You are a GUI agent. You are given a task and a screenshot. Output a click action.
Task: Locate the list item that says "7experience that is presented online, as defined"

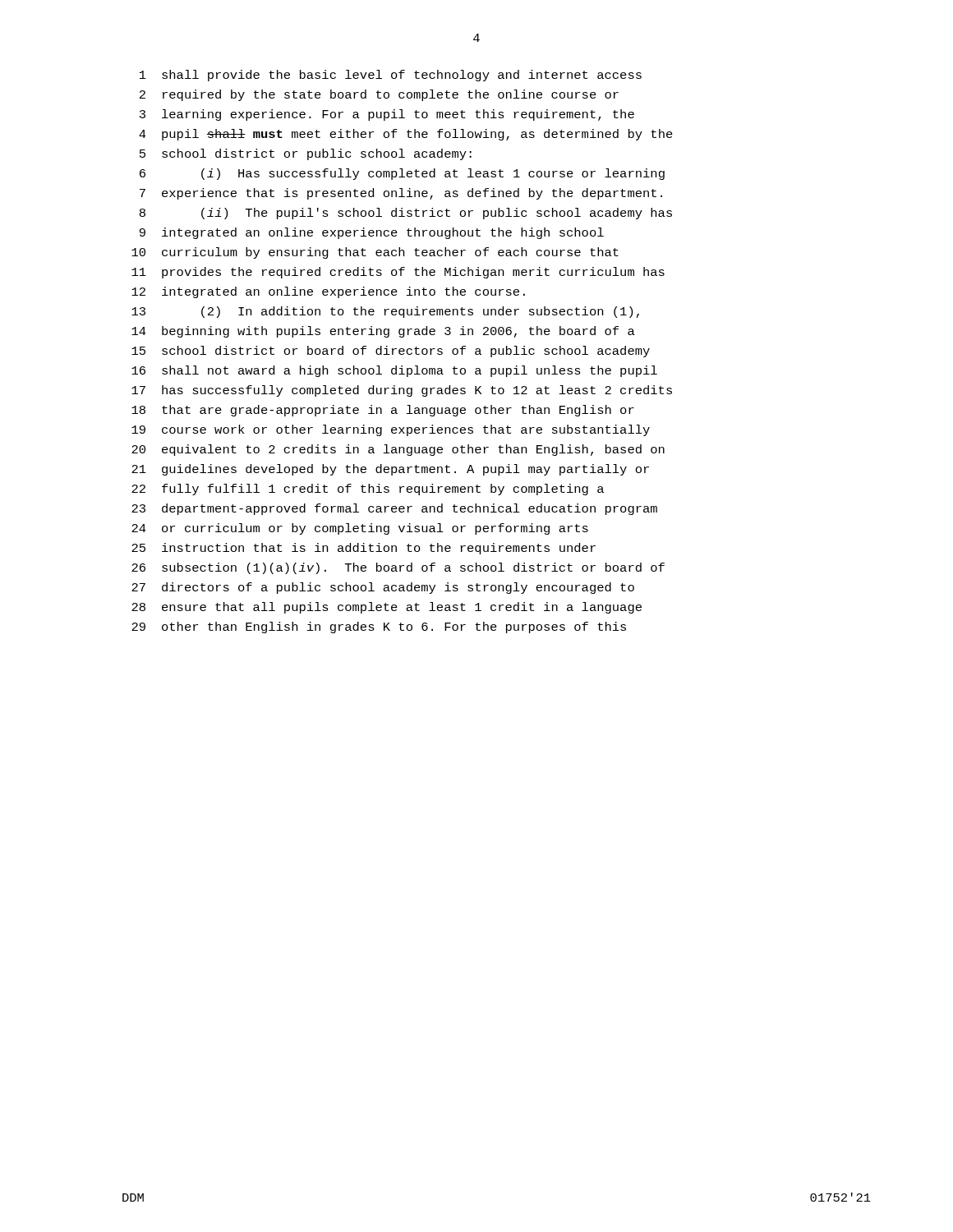click(496, 194)
